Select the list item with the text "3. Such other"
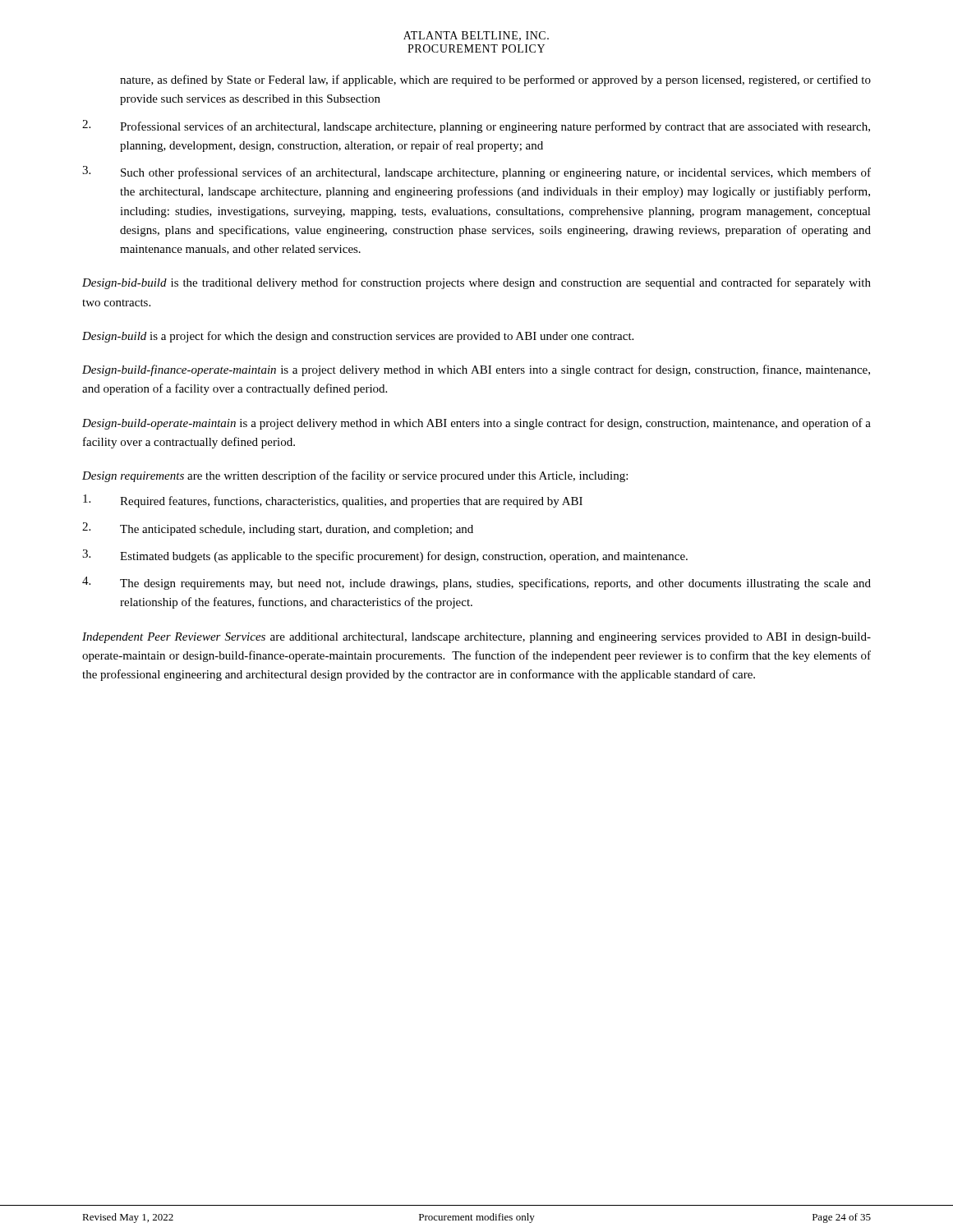Image resolution: width=953 pixels, height=1232 pixels. click(x=476, y=211)
